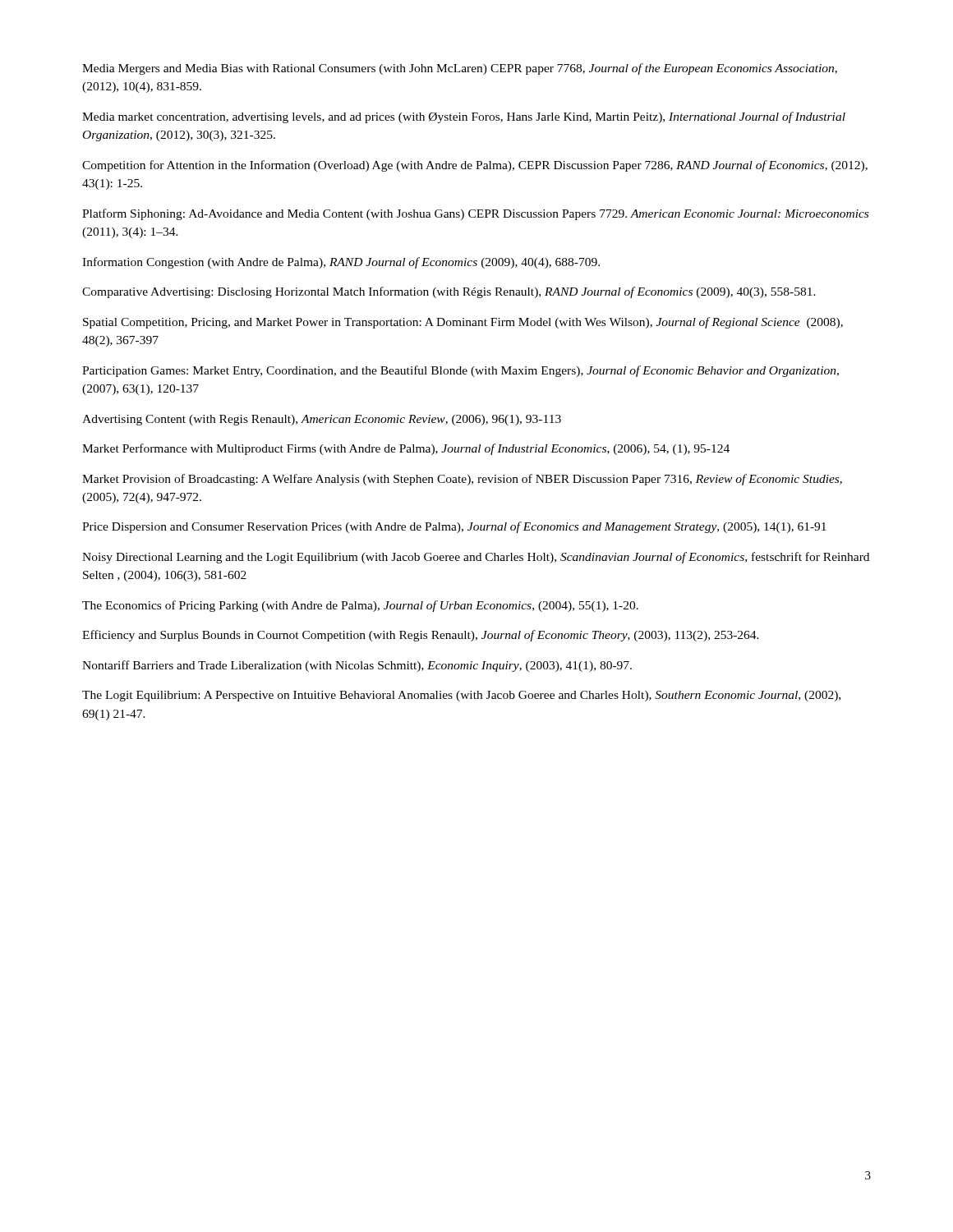Click on the text starting "Nontariff Barriers and Trade Liberalization (with Nicolas"
The width and height of the screenshot is (953, 1232).
click(357, 665)
